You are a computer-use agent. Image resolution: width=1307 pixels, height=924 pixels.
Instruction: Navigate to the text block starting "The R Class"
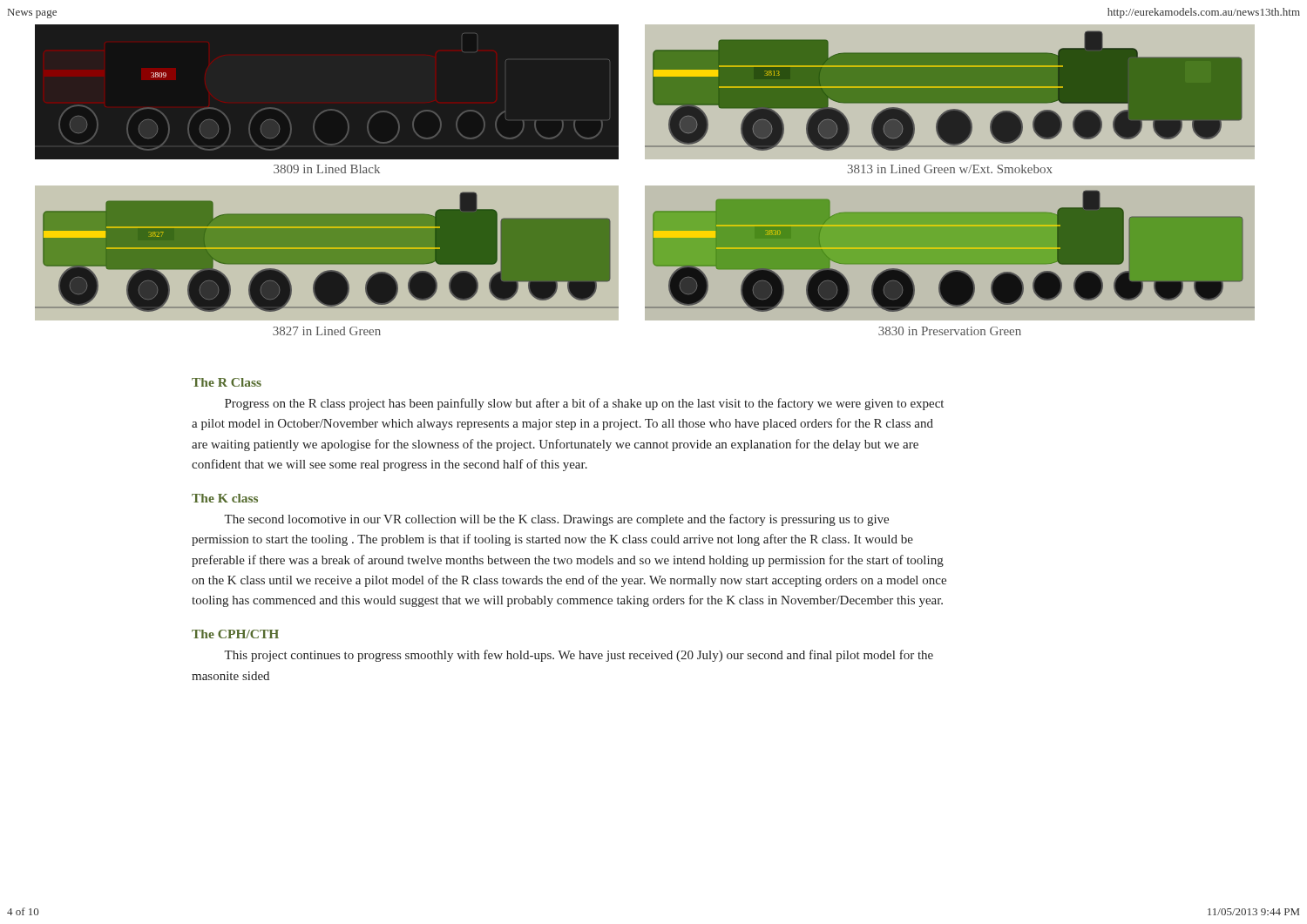tap(227, 382)
